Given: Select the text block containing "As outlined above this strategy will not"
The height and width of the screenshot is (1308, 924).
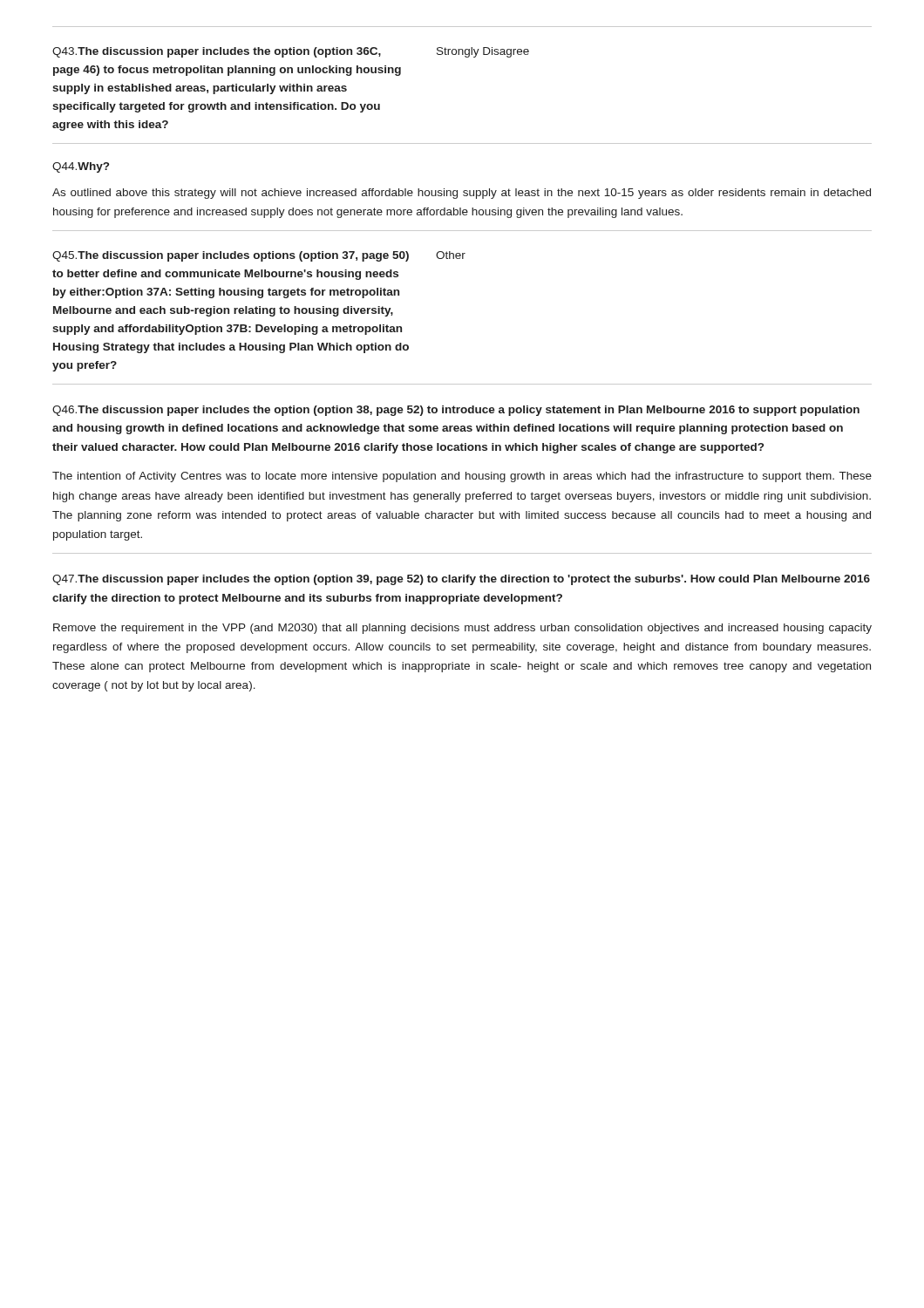Looking at the screenshot, I should click(x=462, y=202).
